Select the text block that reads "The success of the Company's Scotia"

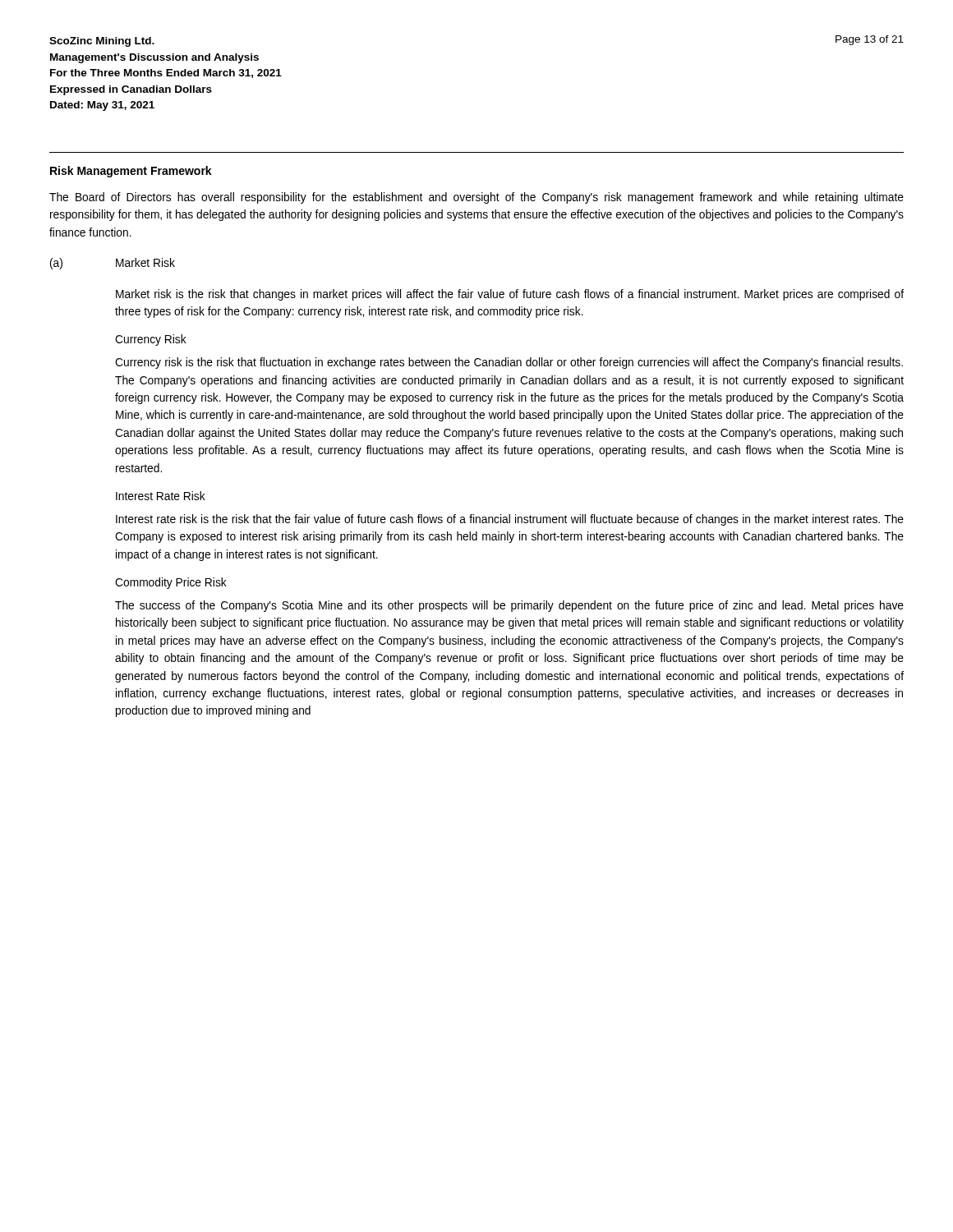click(x=509, y=658)
